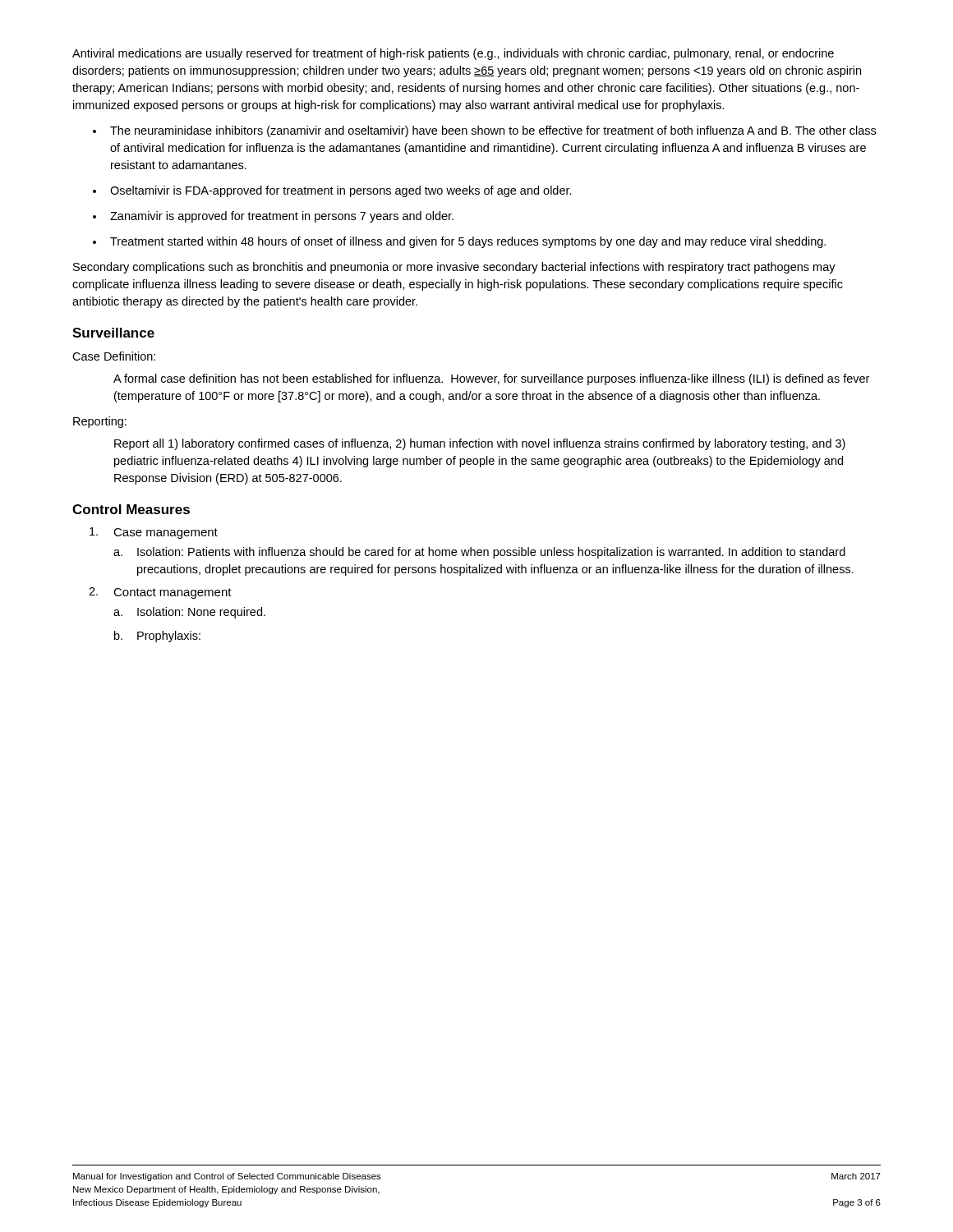This screenshot has width=953, height=1232.
Task: Locate the block of text that opens with "Treatment started within 48 hours of"
Action: [x=468, y=242]
